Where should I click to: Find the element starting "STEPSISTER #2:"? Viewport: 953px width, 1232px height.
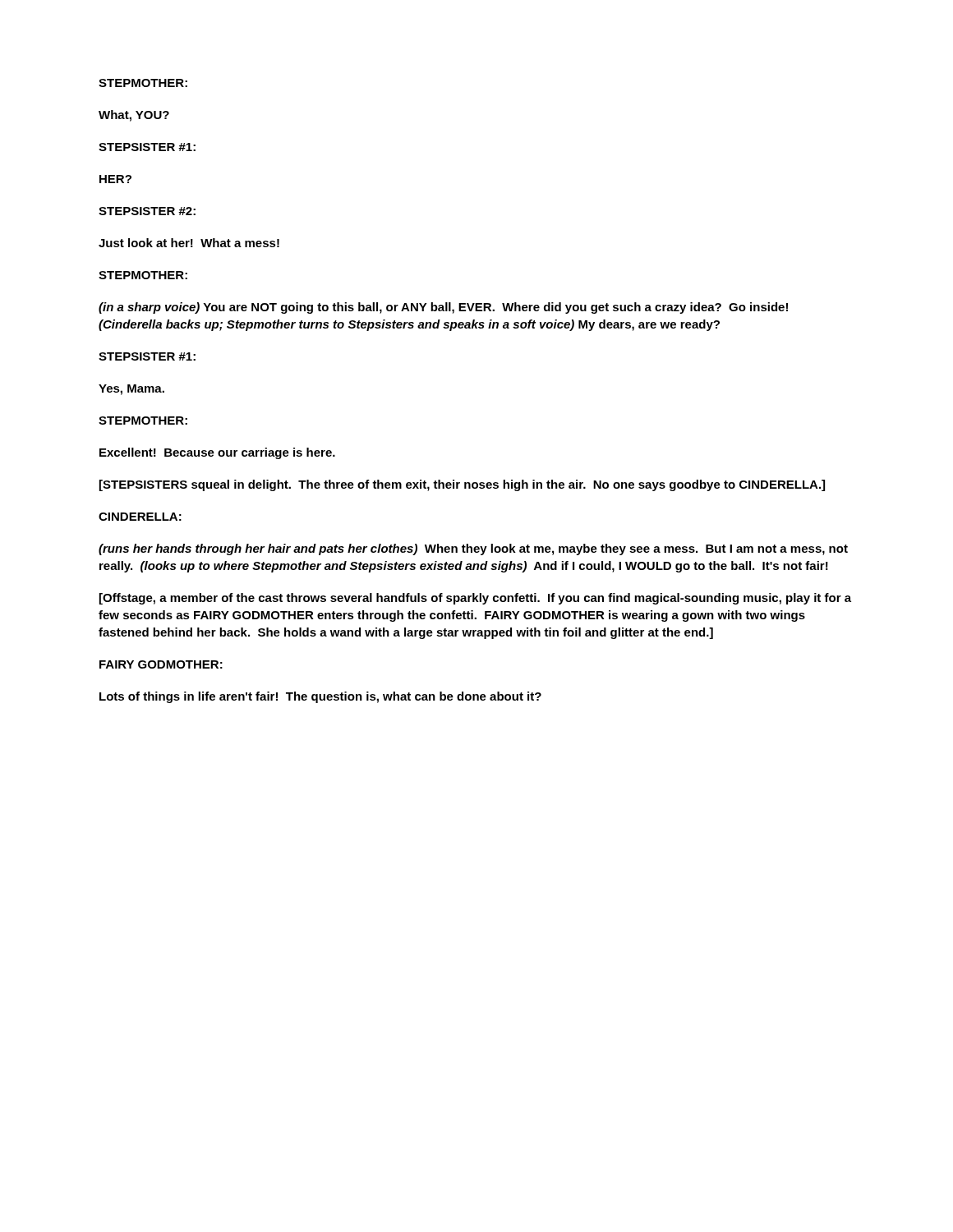(x=148, y=211)
